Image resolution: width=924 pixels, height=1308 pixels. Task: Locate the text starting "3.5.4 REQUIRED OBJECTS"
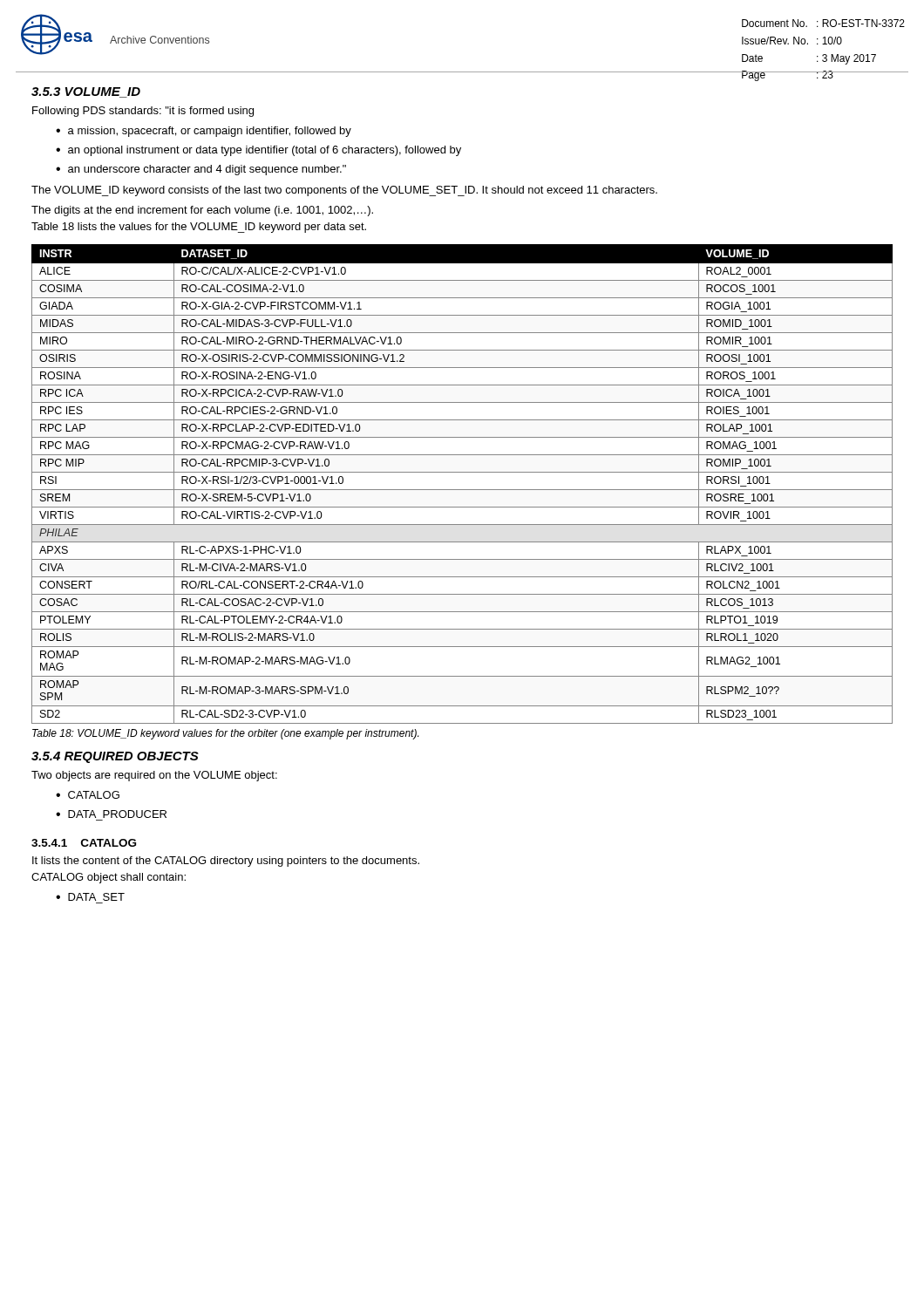(115, 756)
